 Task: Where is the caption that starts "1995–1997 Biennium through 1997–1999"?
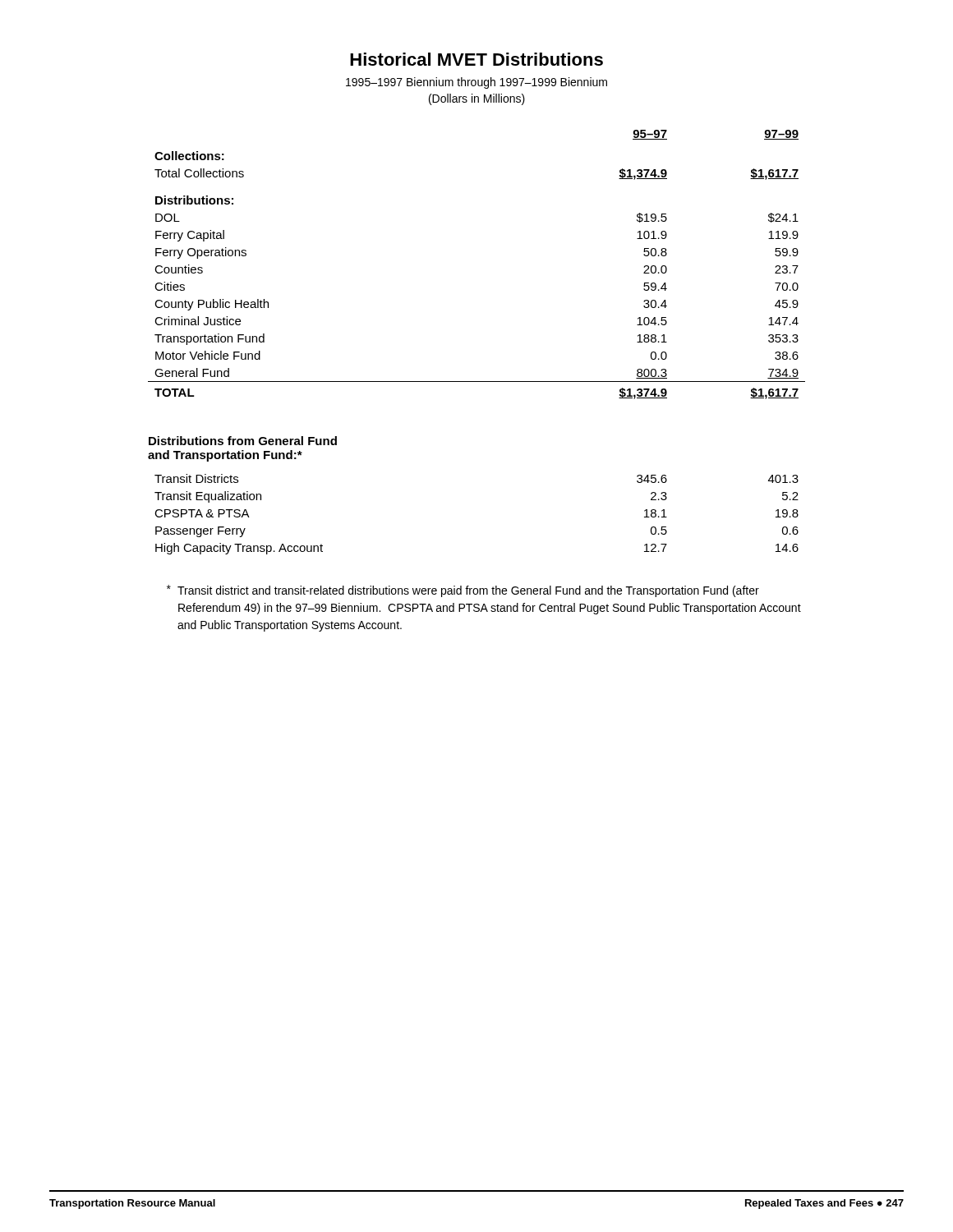[476, 90]
